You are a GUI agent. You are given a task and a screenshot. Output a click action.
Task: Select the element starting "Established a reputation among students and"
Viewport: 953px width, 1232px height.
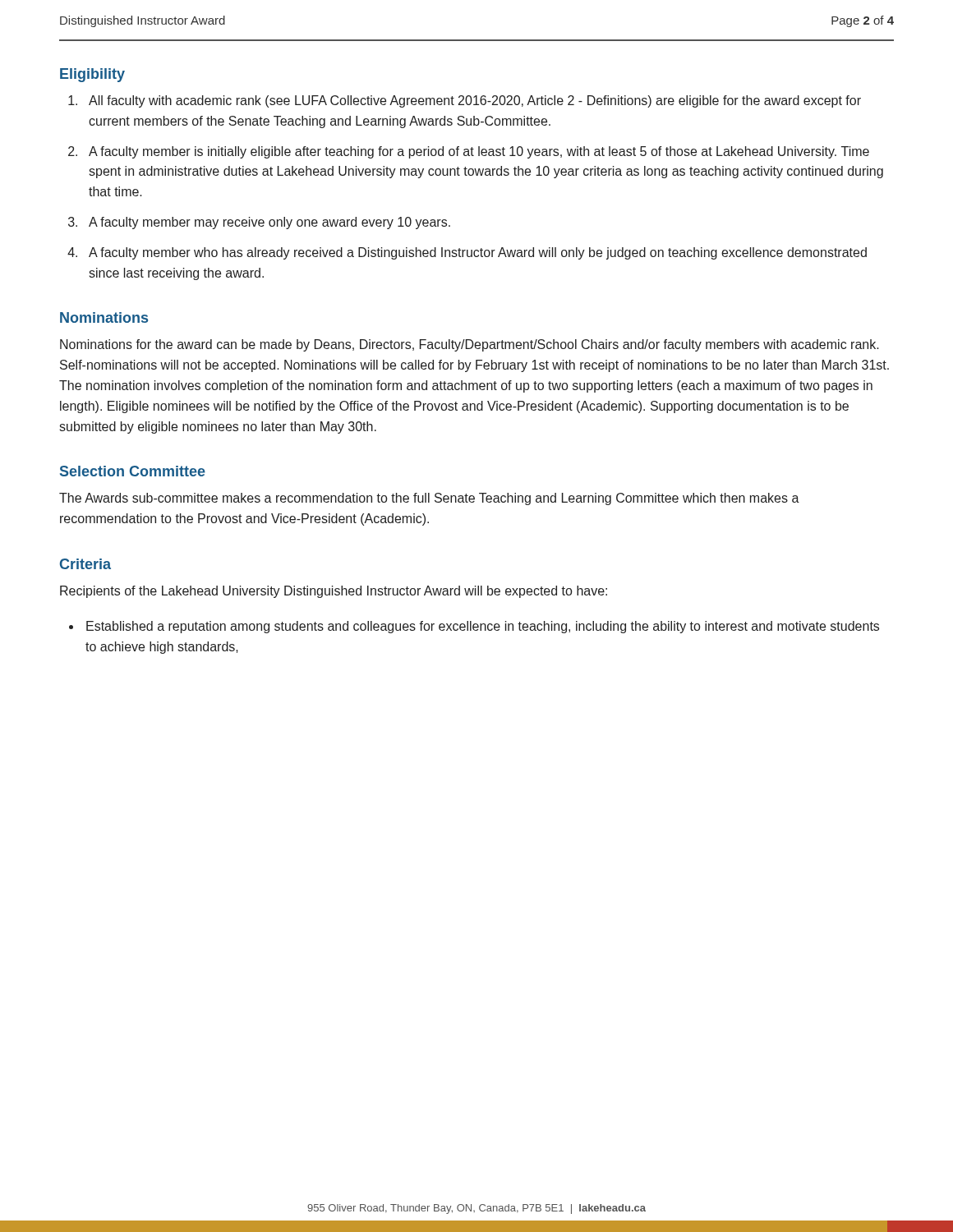(483, 636)
